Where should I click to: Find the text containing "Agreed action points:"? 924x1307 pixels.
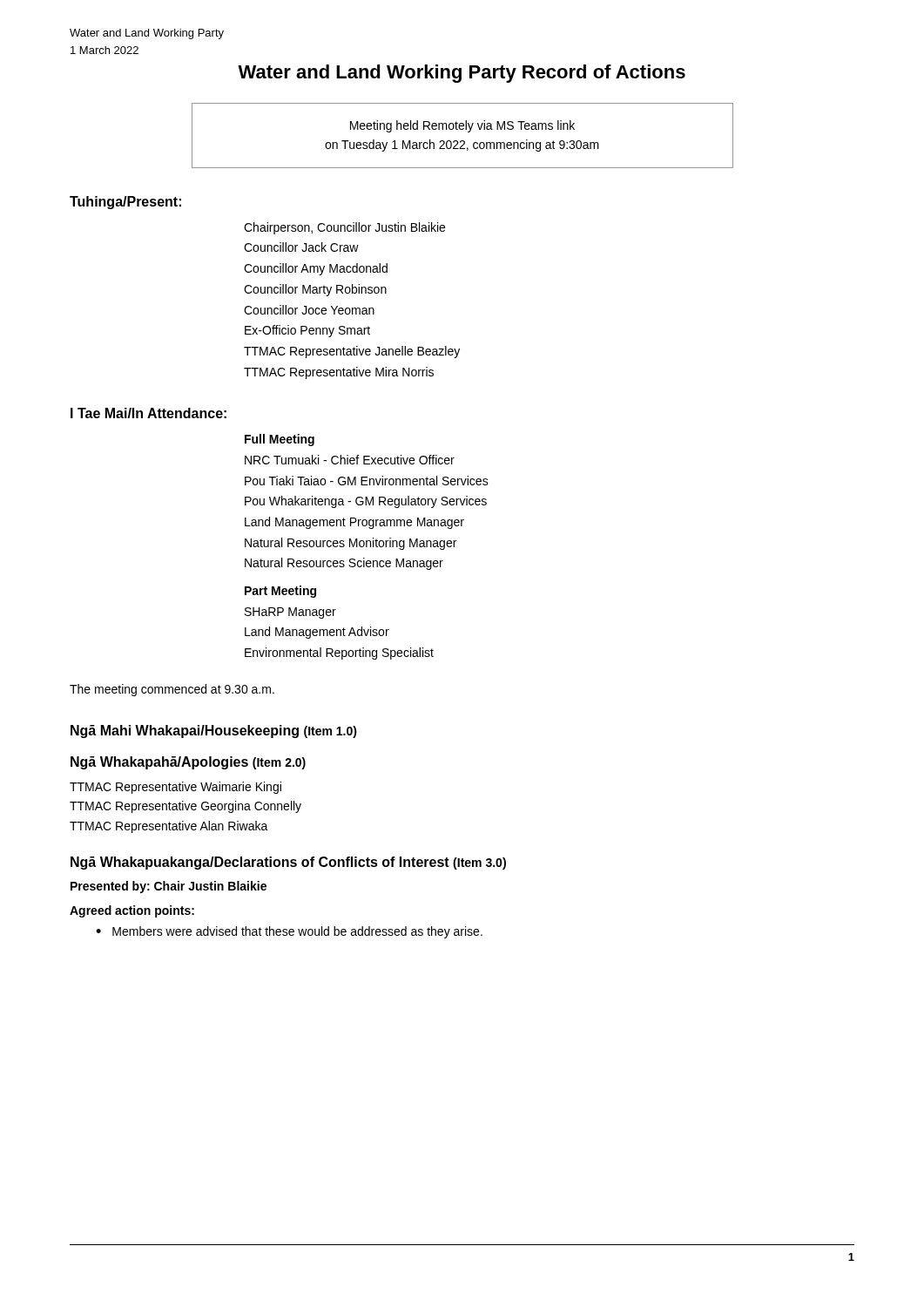point(132,911)
